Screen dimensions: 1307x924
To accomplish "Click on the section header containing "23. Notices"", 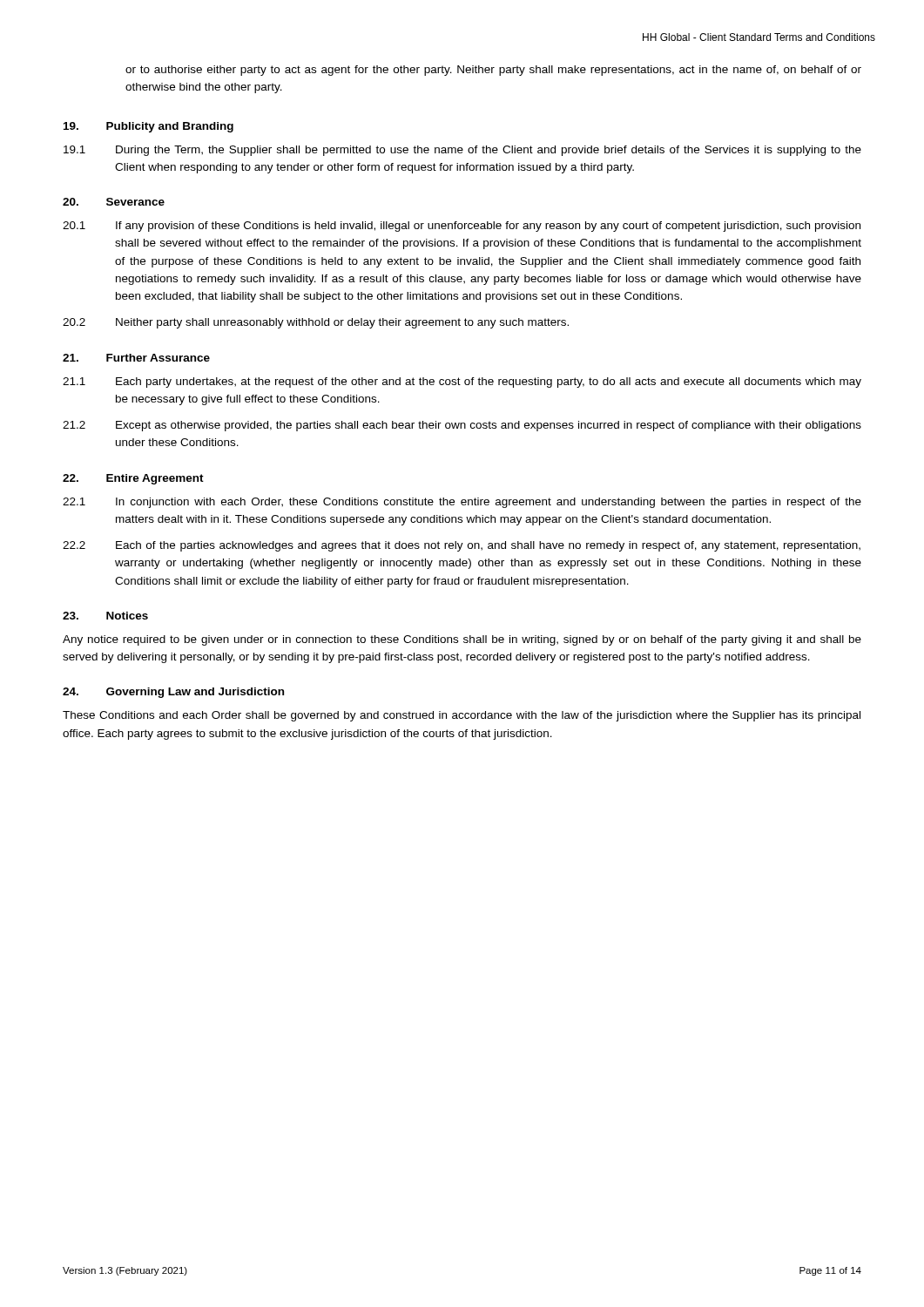I will (x=106, y=615).
